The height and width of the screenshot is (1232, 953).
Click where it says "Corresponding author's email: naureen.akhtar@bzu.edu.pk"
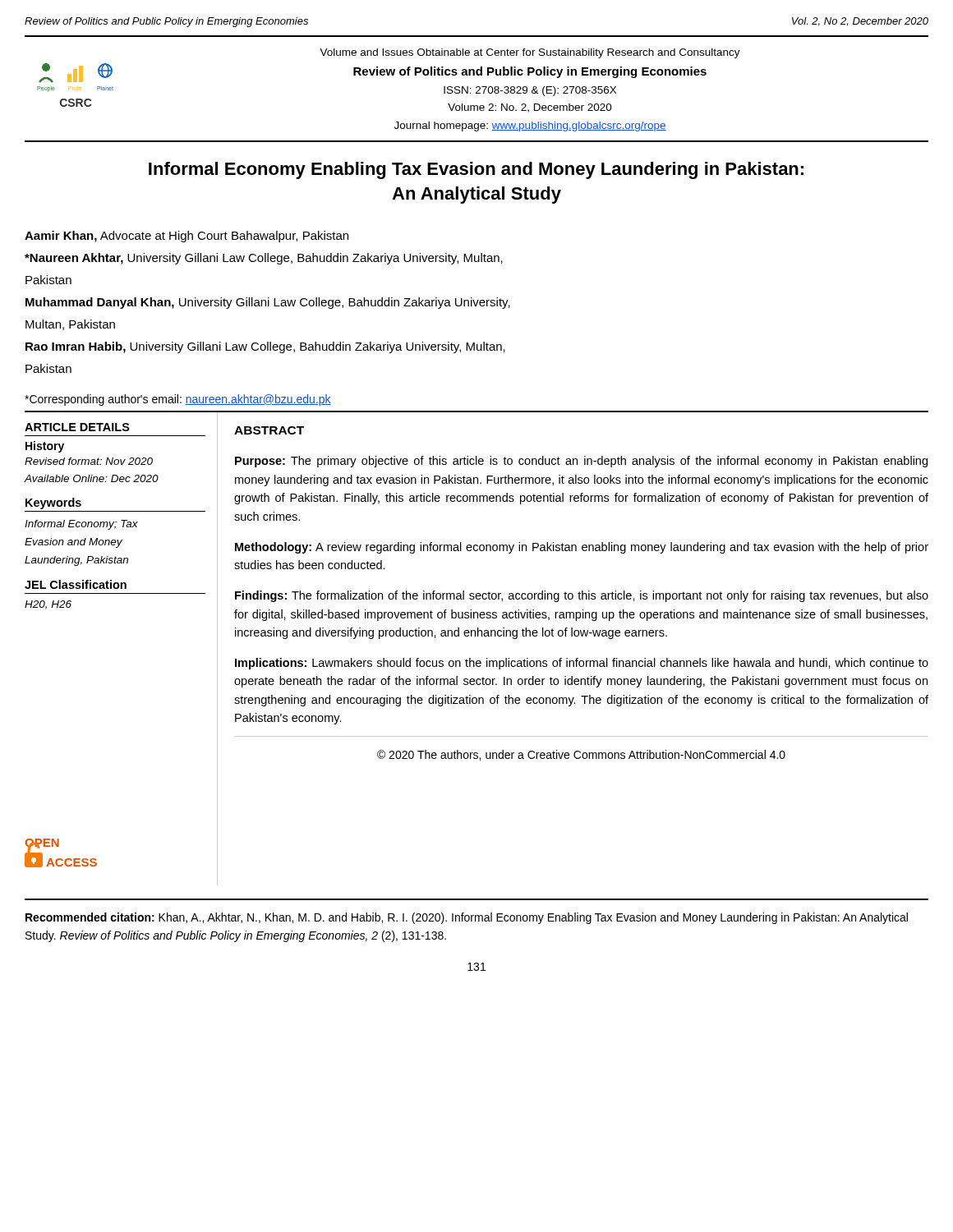[x=178, y=399]
